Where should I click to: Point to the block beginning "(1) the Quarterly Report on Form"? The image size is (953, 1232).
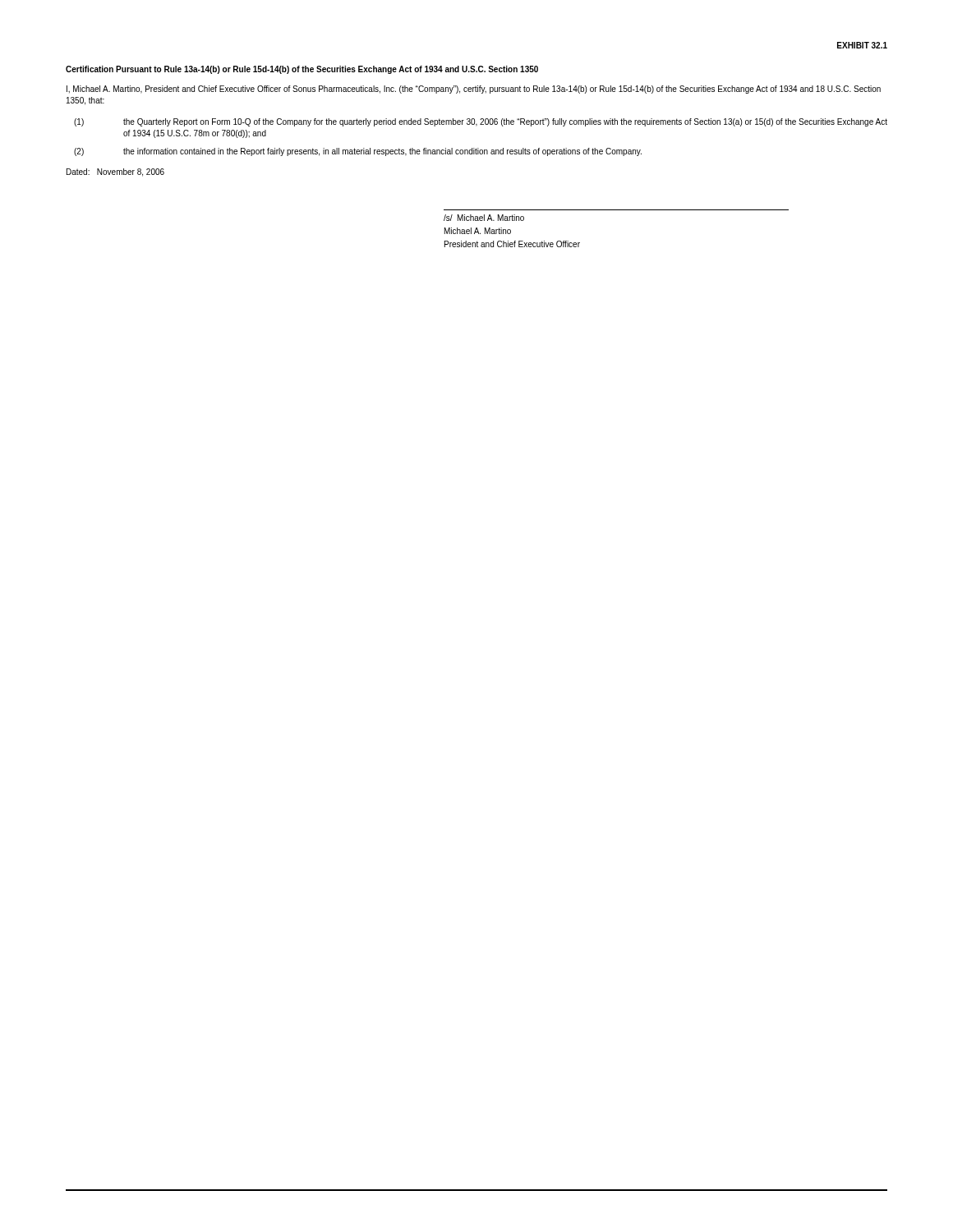pyautogui.click(x=476, y=128)
